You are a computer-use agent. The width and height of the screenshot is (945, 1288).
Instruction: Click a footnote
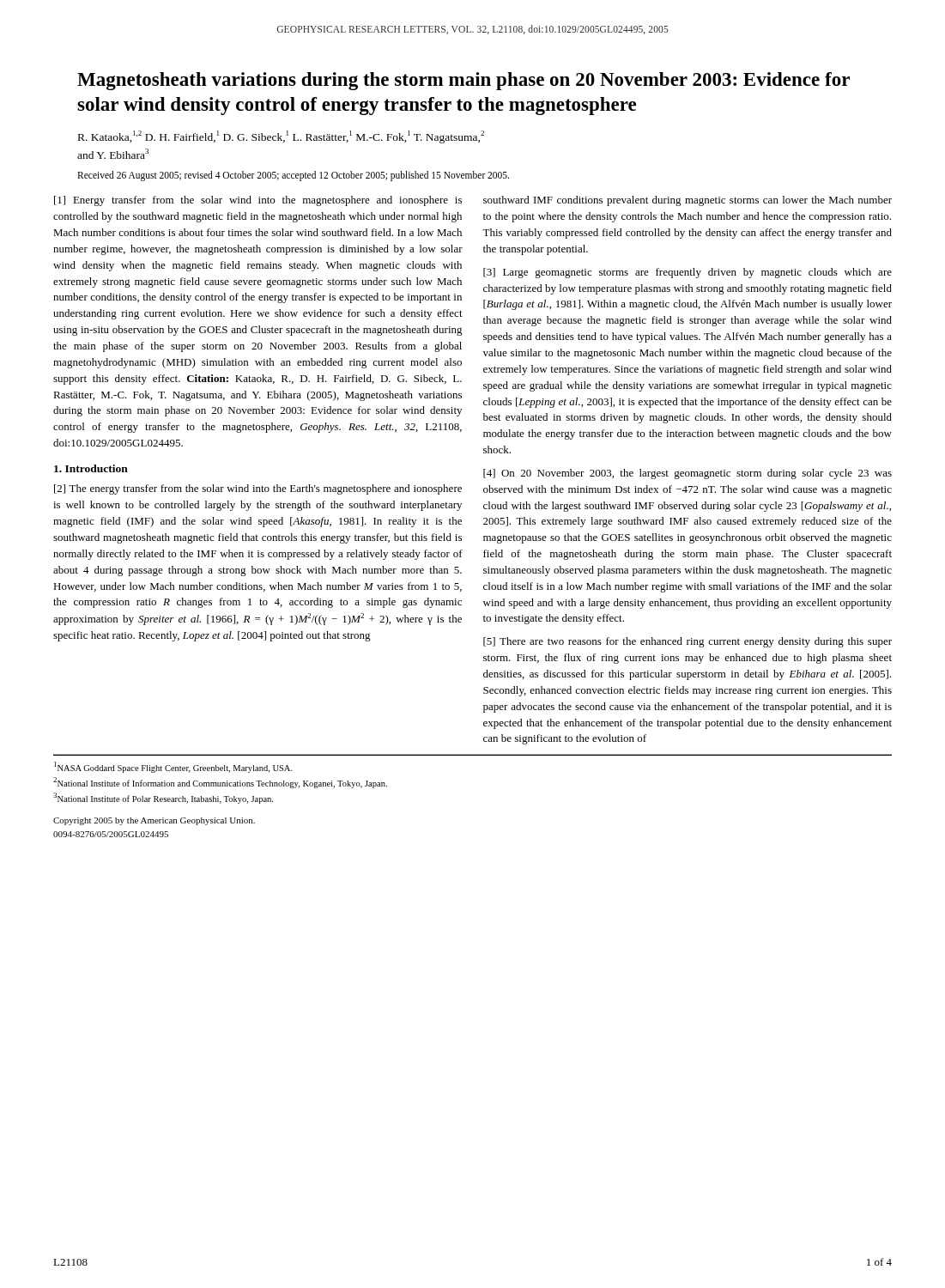click(x=472, y=782)
